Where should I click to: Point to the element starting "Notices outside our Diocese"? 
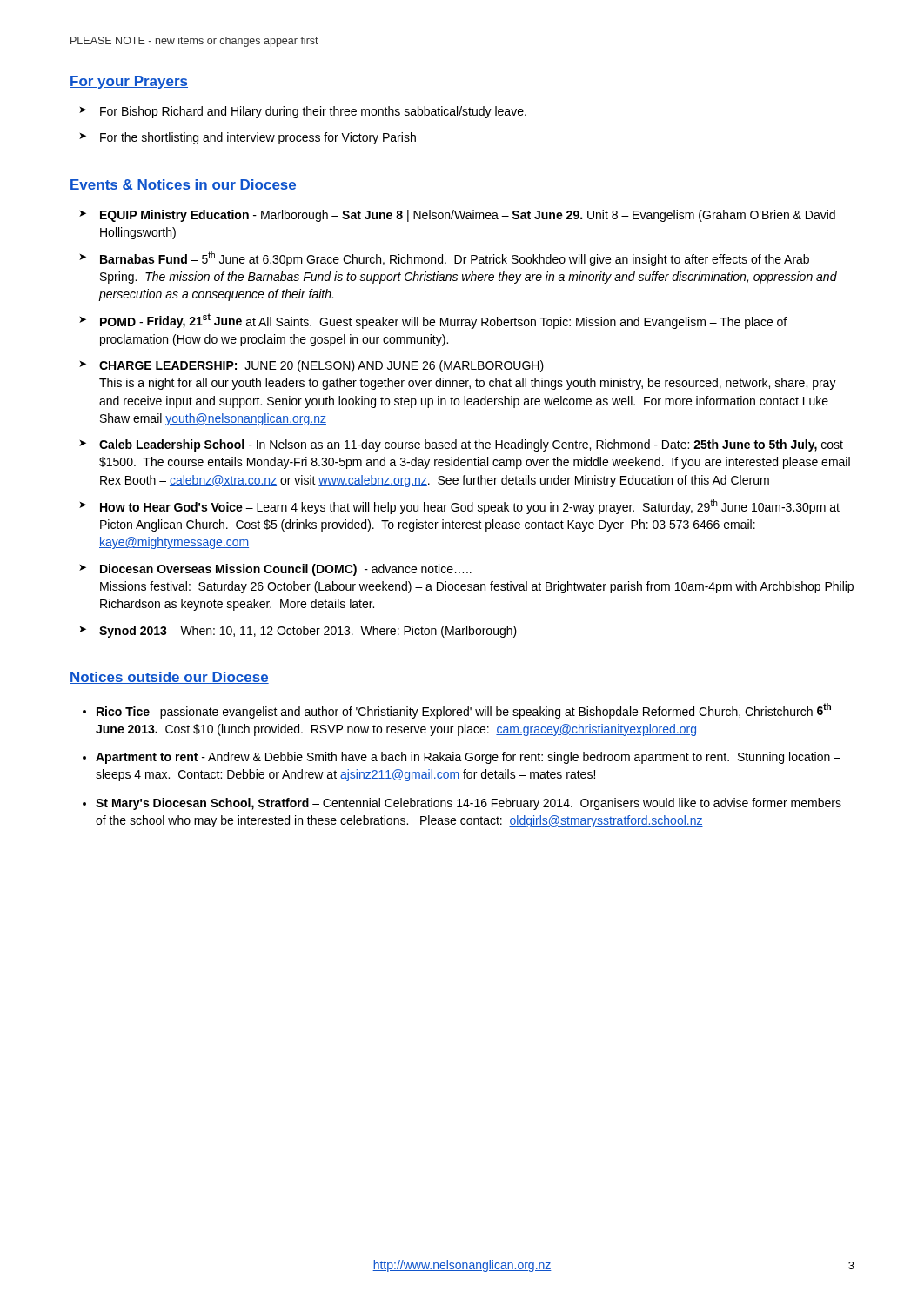pyautogui.click(x=169, y=678)
